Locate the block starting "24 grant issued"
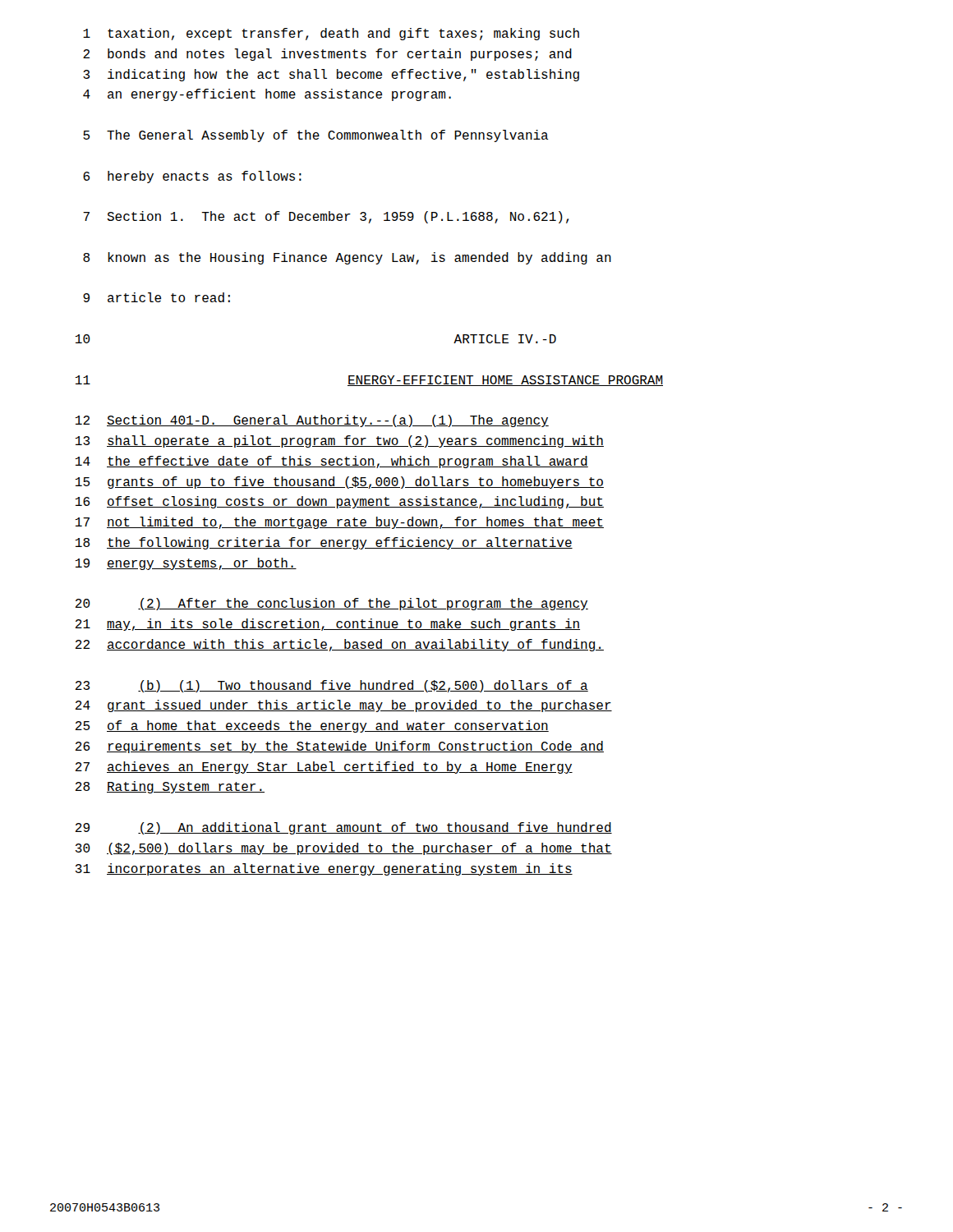The image size is (953, 1232). click(476, 707)
